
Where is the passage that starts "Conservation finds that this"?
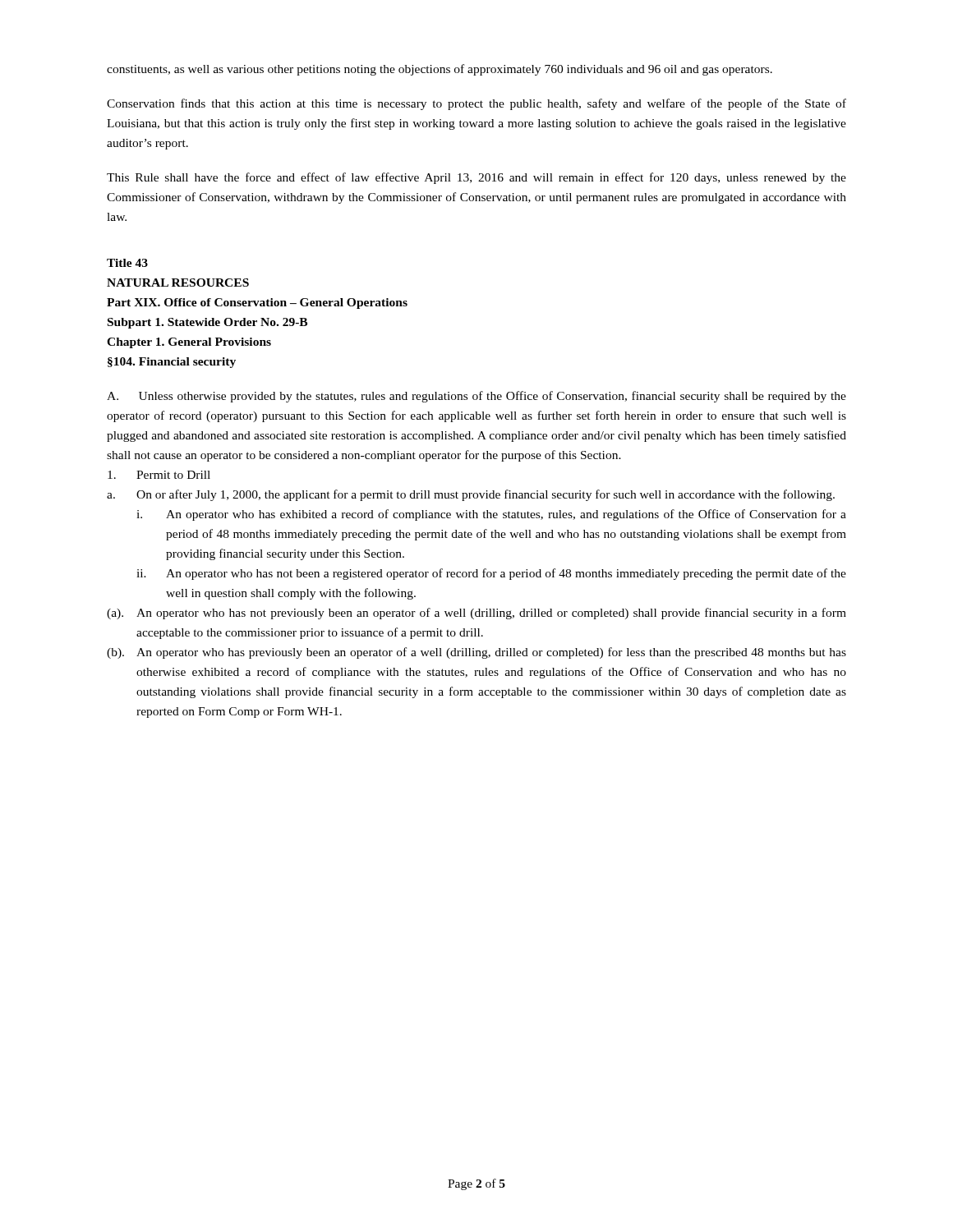click(476, 123)
